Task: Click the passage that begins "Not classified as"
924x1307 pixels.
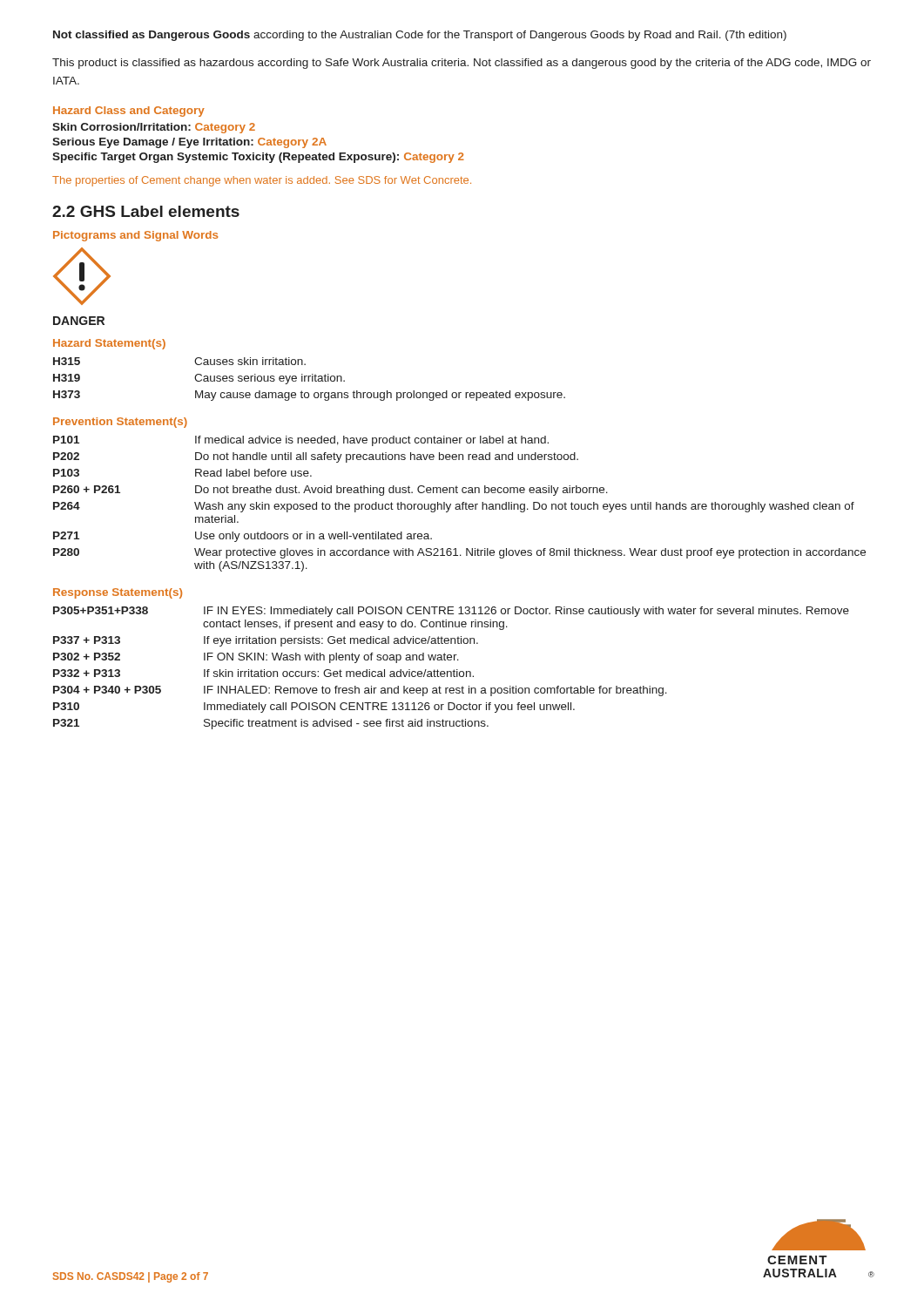Action: point(420,34)
